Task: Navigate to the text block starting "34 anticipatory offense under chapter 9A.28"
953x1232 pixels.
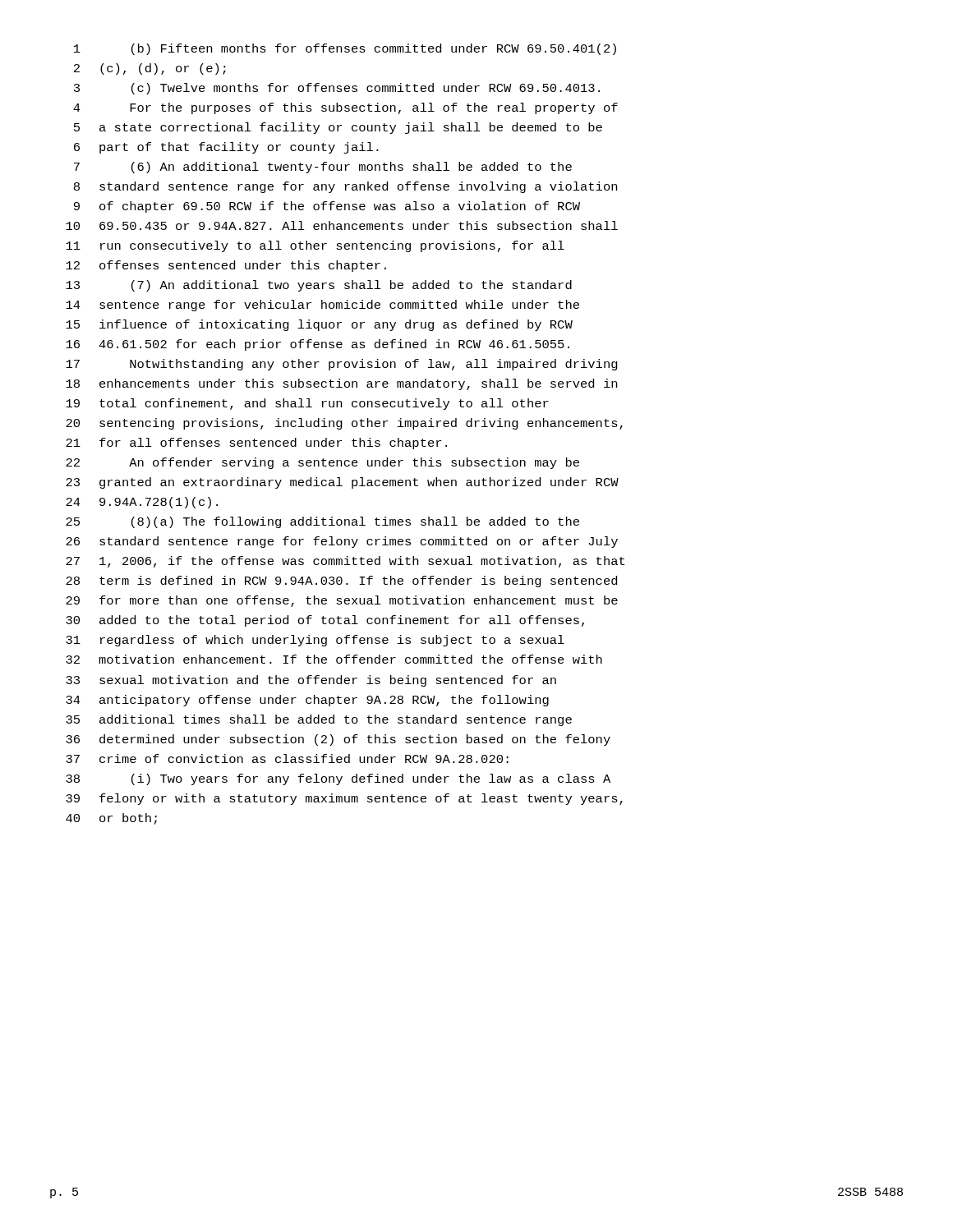Action: coord(476,700)
